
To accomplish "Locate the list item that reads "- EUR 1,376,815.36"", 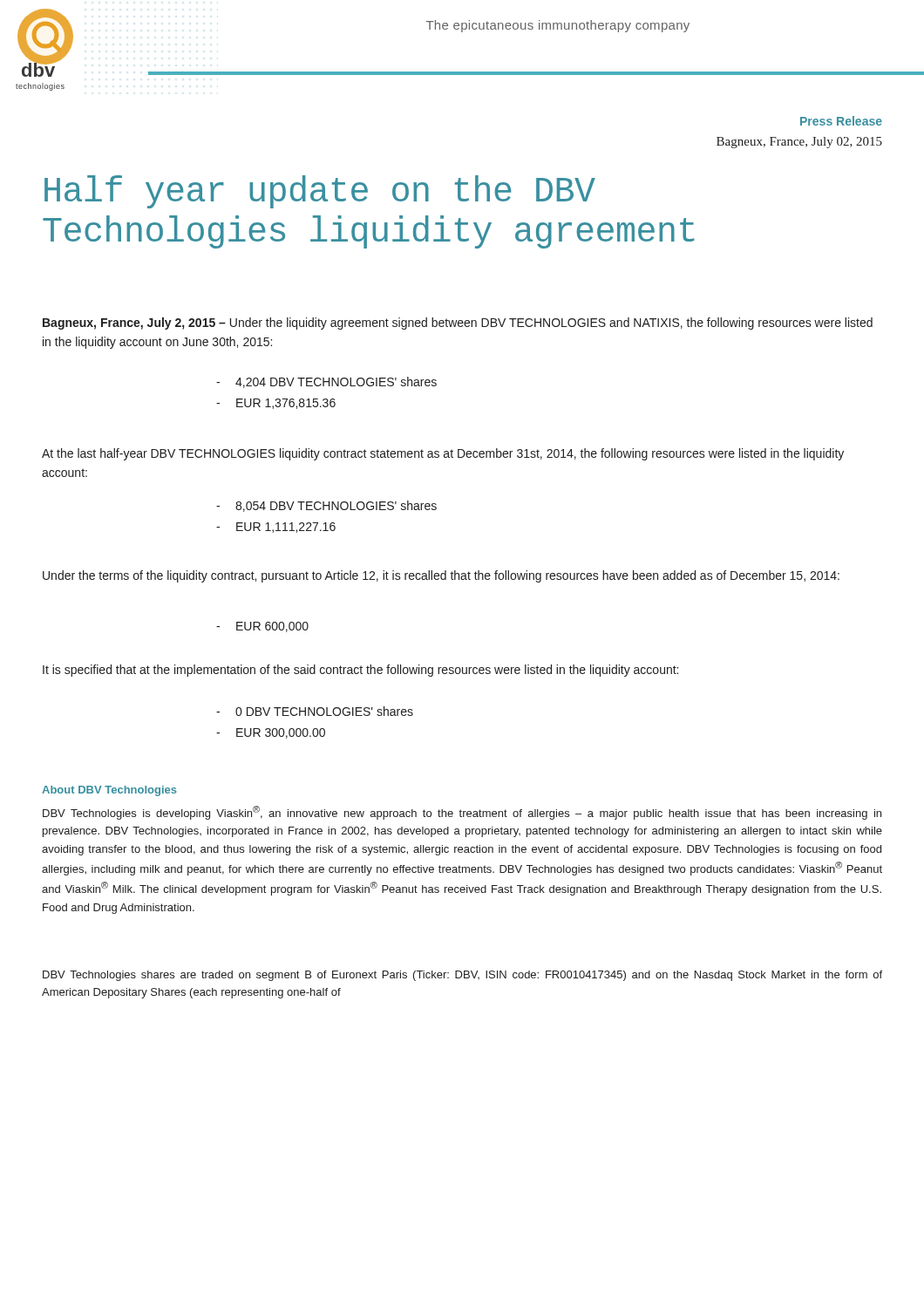I will click(x=276, y=403).
